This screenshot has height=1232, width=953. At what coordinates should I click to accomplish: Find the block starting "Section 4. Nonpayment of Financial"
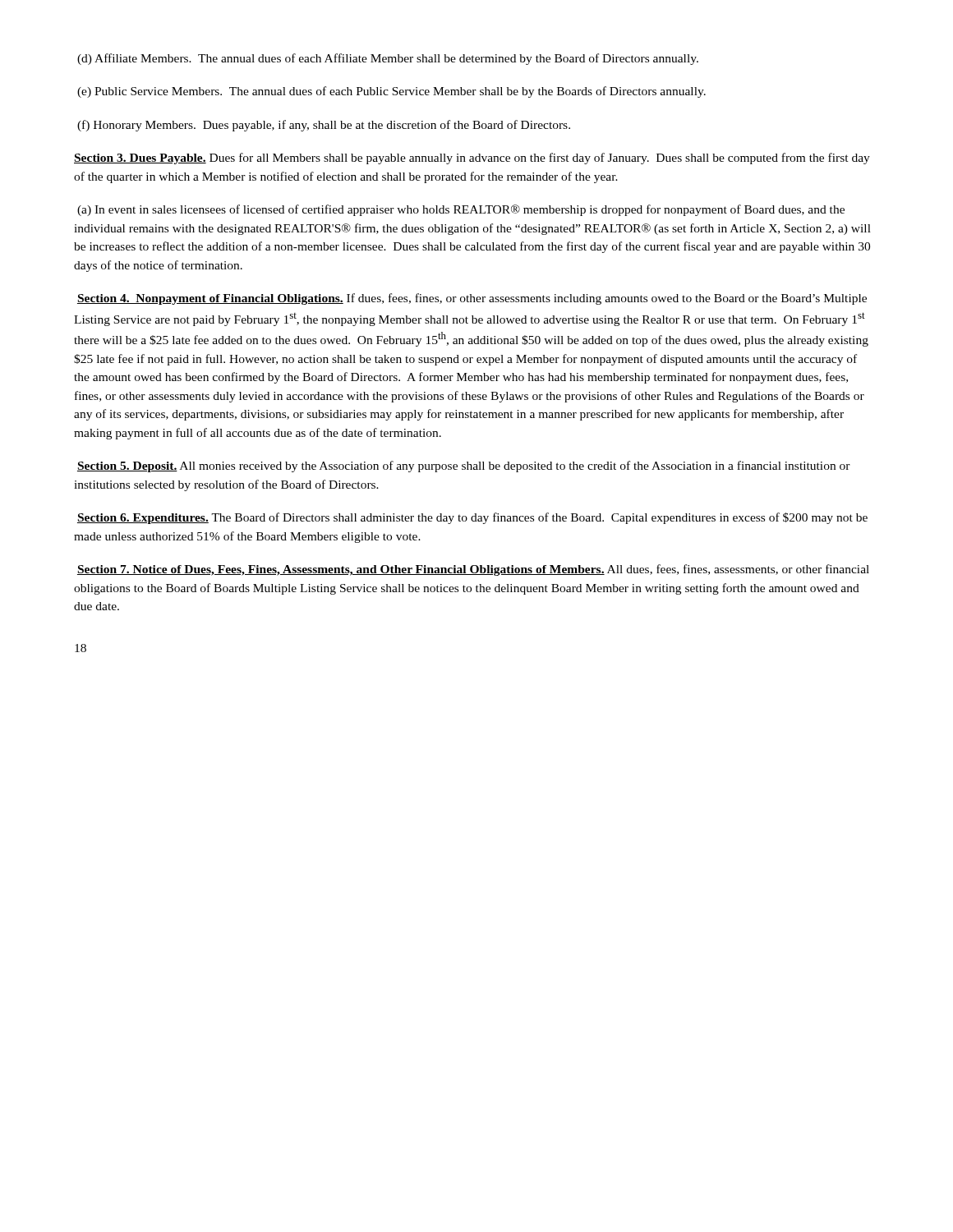coord(471,365)
